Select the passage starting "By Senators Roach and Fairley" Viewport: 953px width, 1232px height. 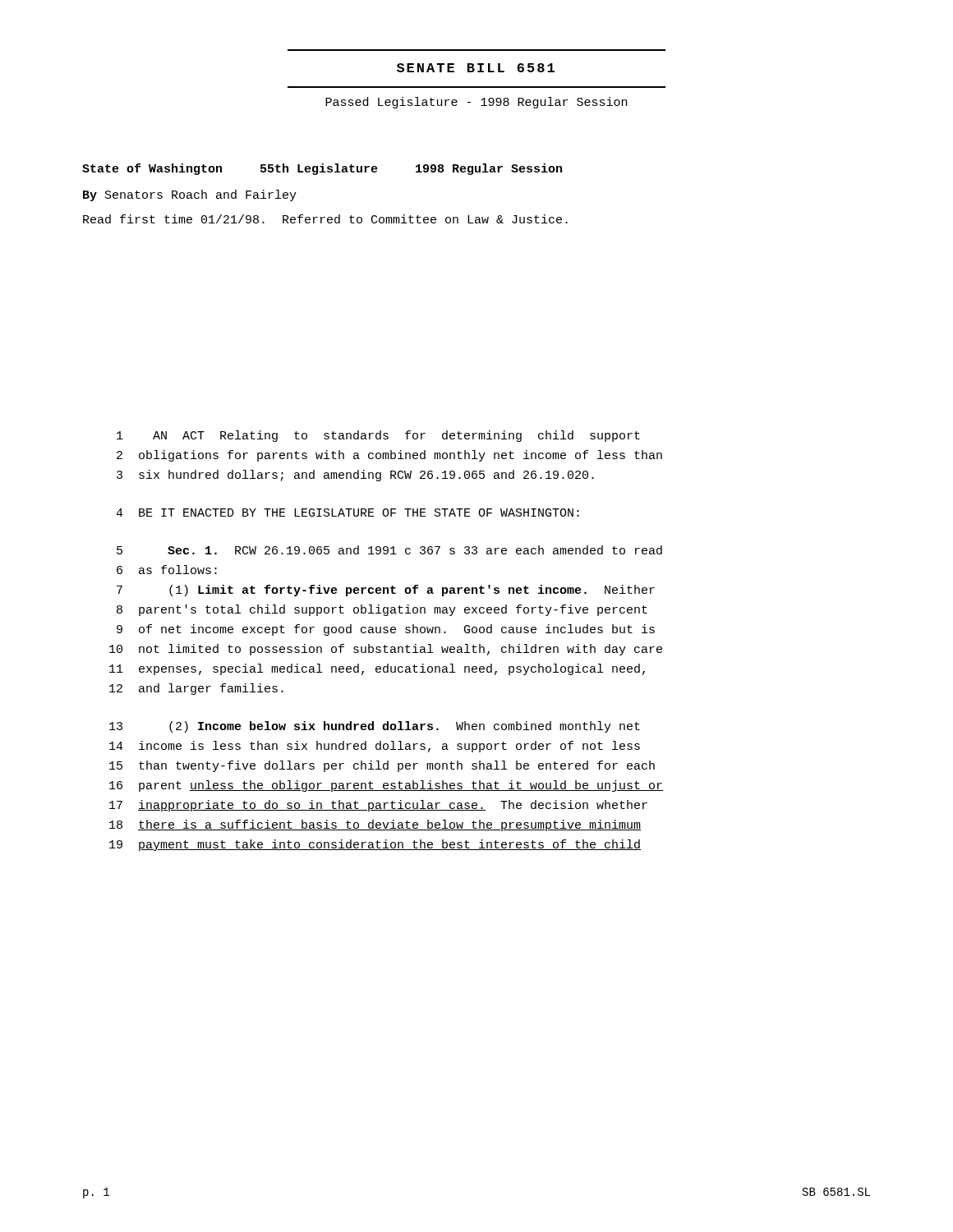pos(189,196)
